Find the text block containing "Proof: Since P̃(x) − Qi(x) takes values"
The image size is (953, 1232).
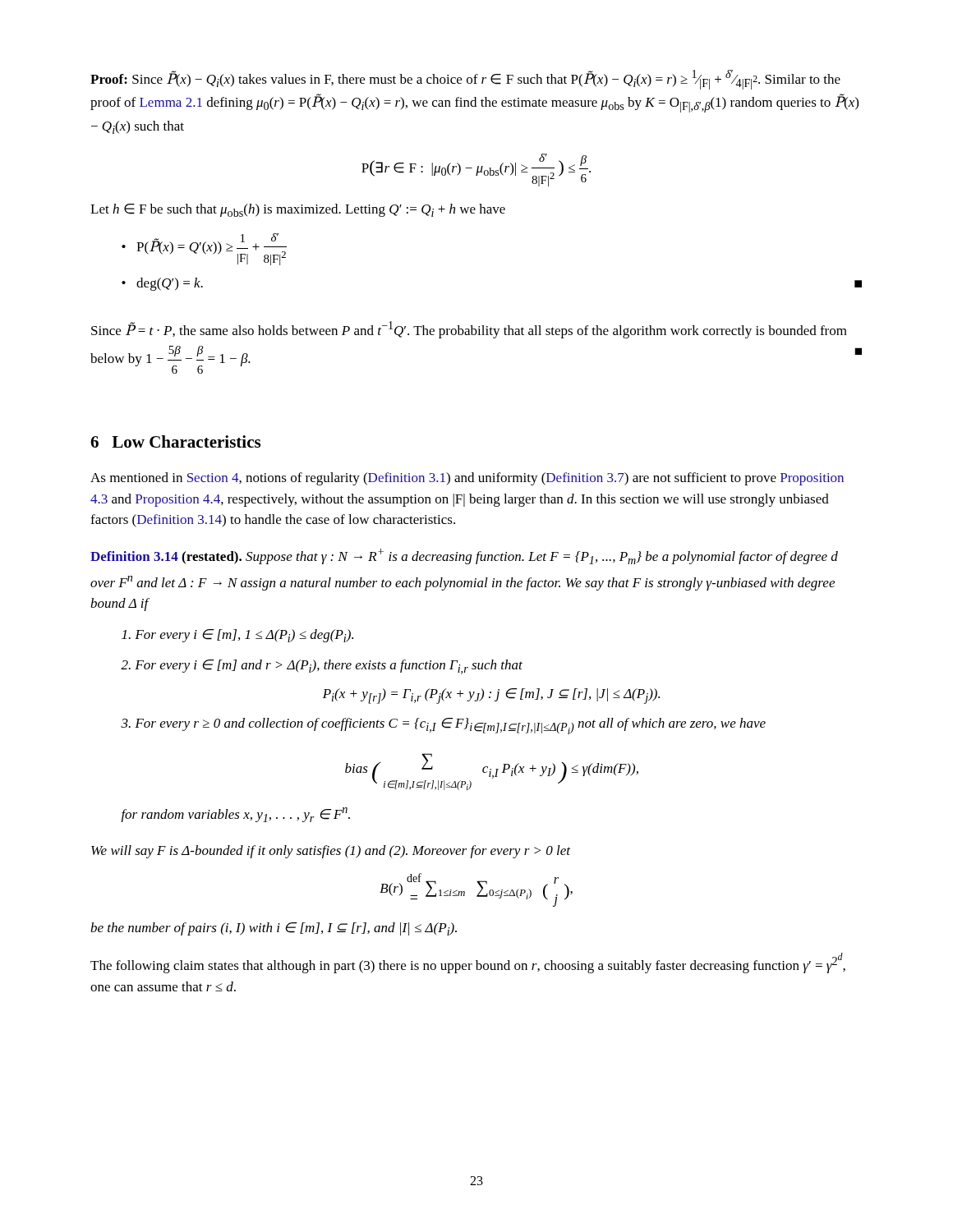[x=465, y=80]
